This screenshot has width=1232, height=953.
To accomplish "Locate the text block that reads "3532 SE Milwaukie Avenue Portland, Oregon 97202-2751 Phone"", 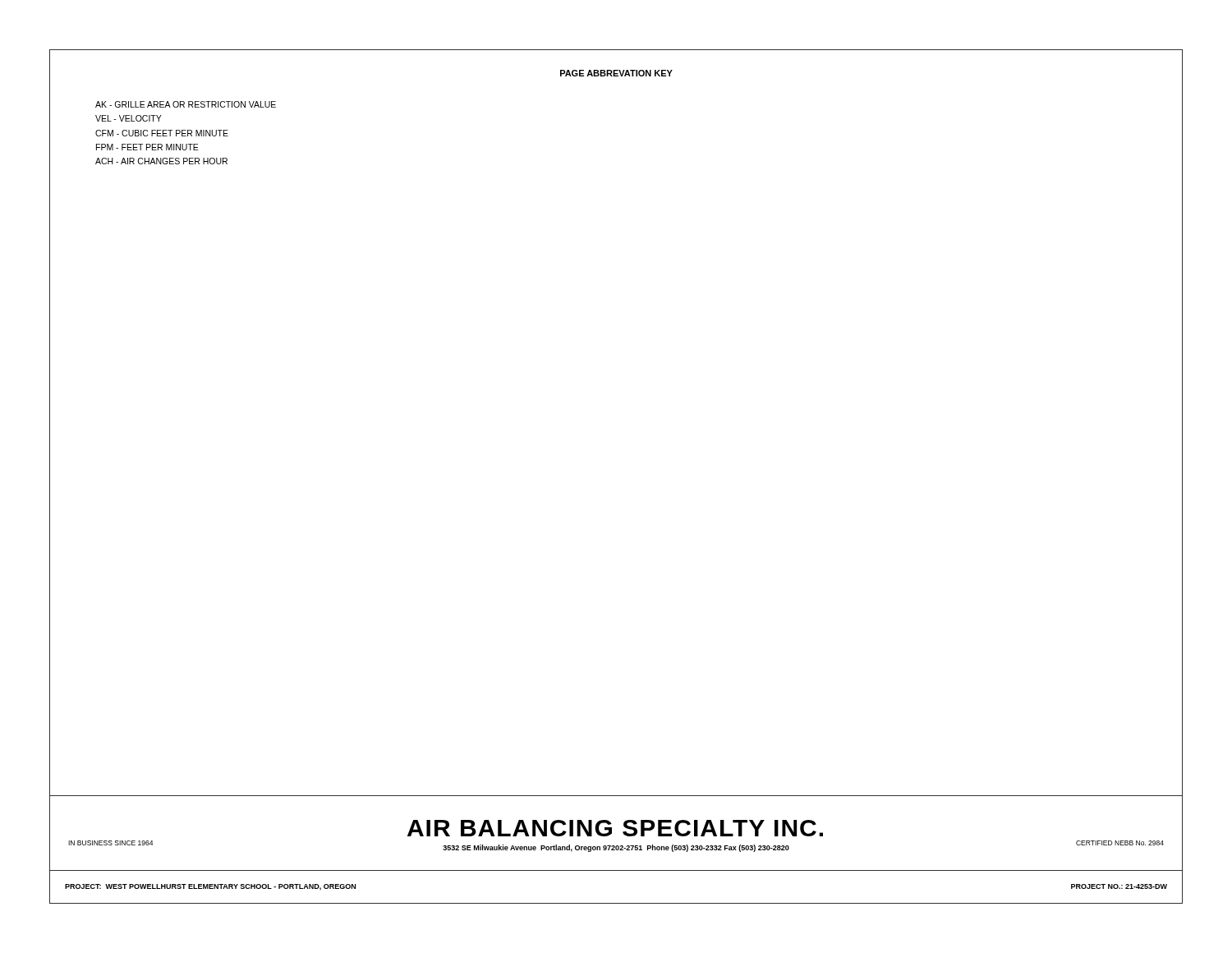I will point(616,848).
